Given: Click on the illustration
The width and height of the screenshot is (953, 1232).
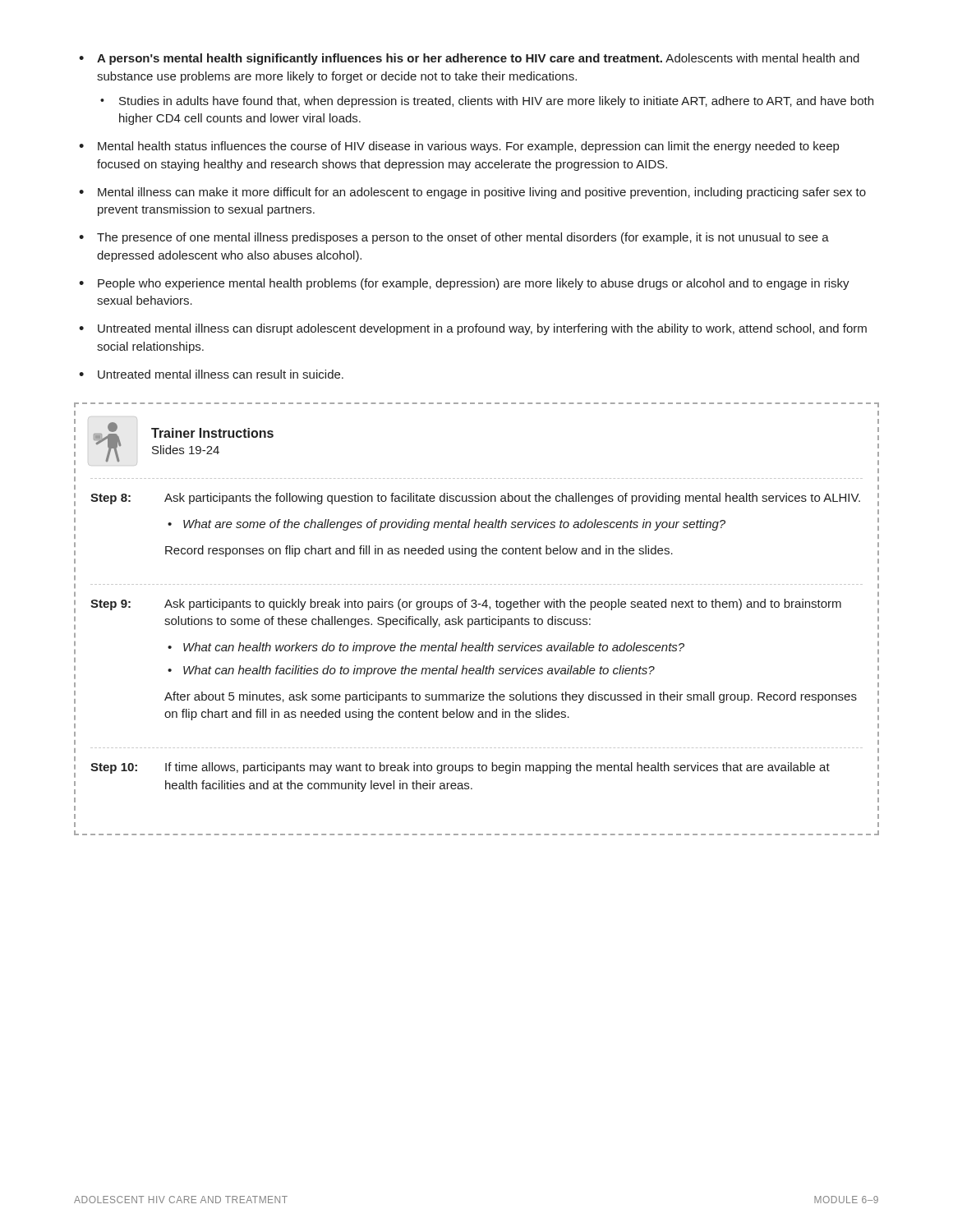Looking at the screenshot, I should [x=113, y=441].
